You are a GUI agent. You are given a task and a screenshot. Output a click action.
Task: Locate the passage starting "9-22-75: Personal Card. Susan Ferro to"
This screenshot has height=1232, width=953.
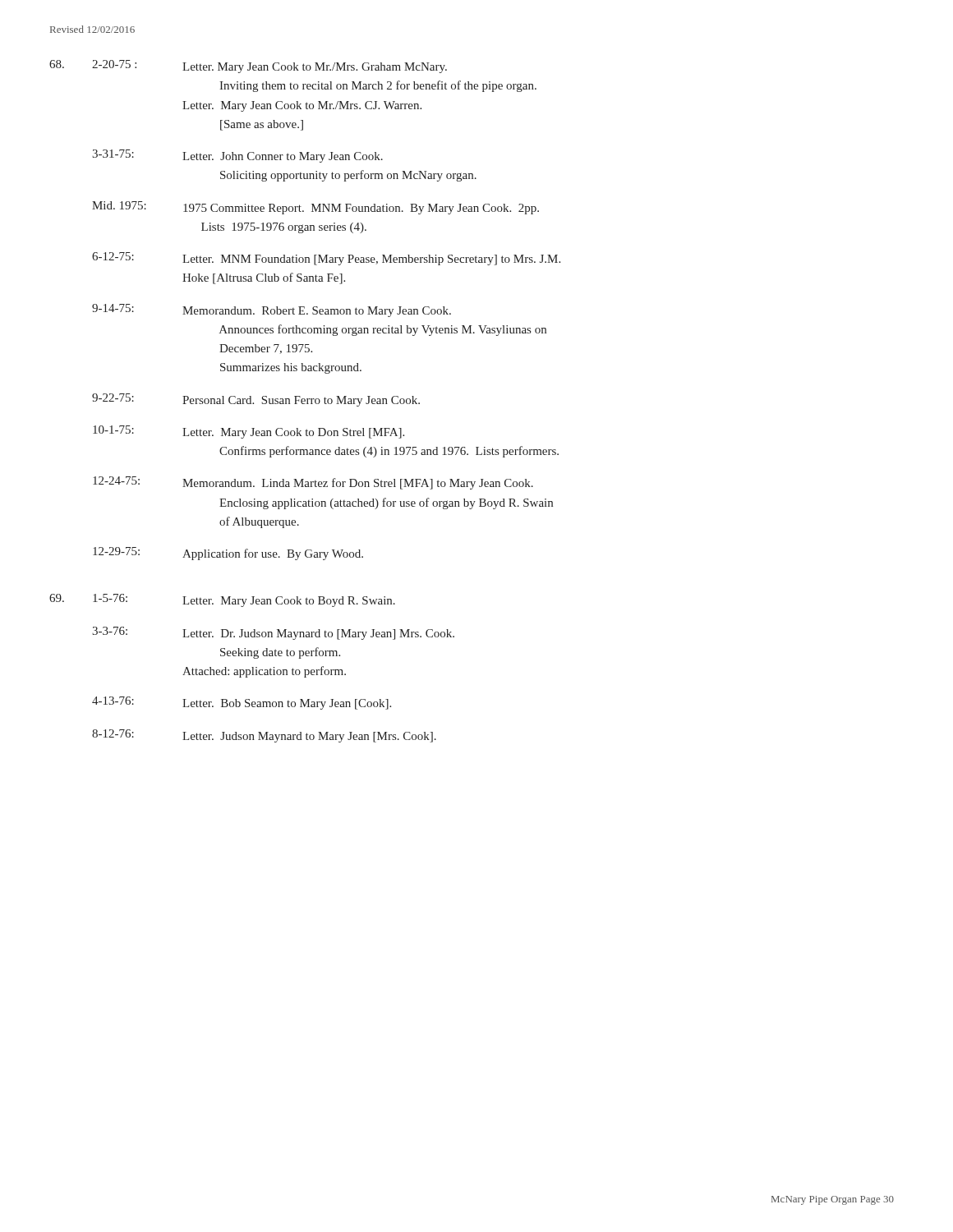[256, 400]
